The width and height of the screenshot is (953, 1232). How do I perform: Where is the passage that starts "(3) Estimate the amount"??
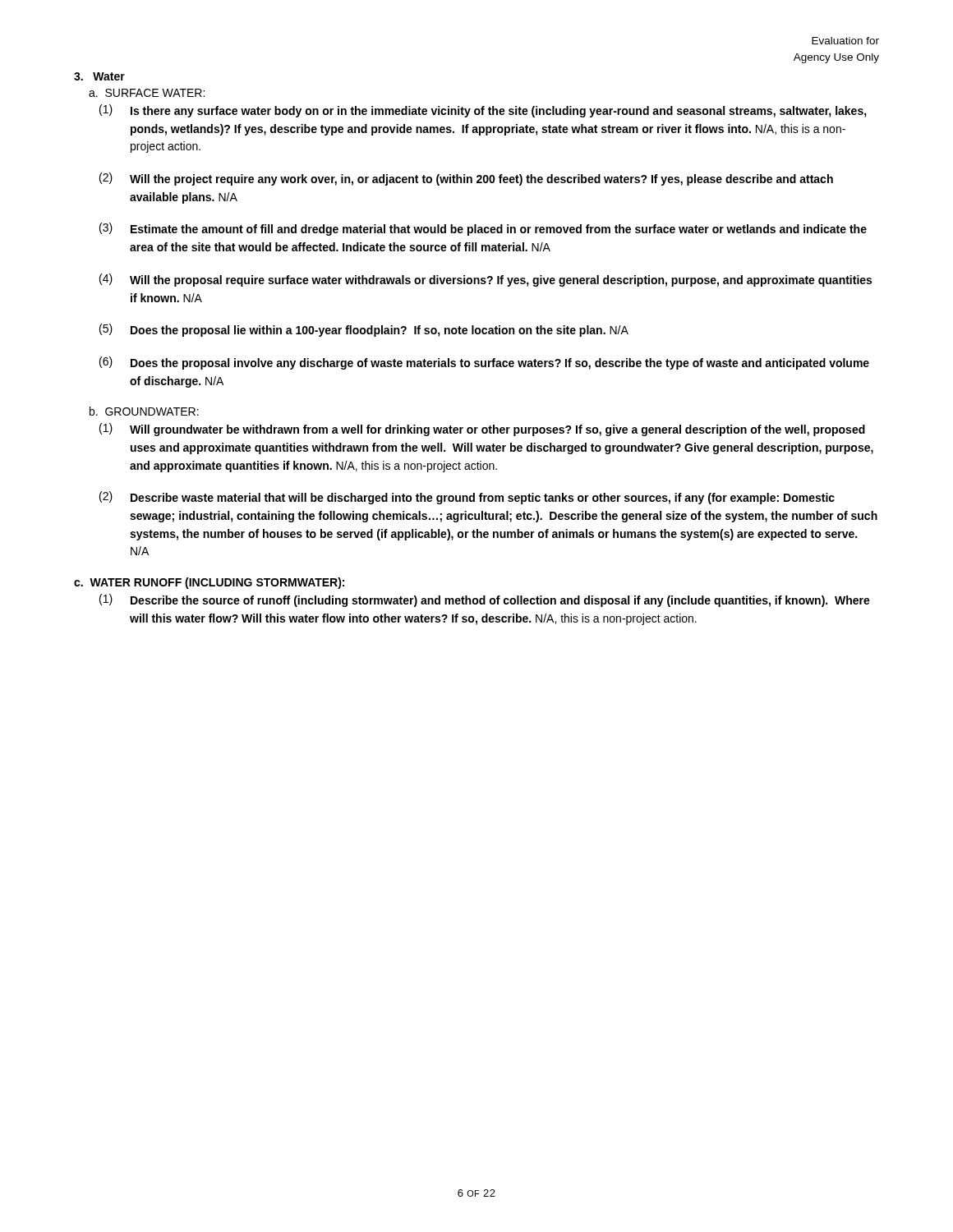[489, 239]
